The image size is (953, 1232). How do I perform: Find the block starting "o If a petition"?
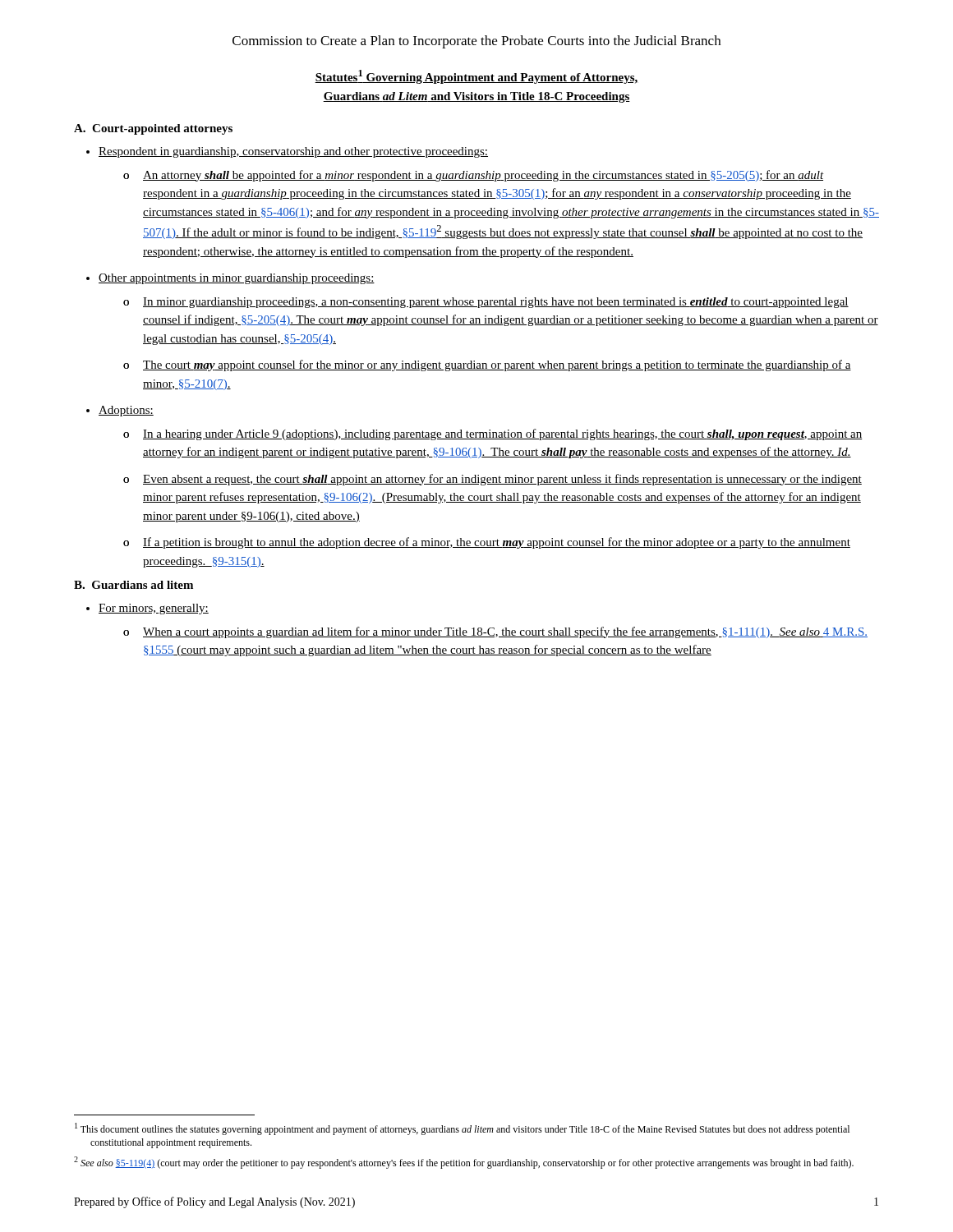pyautogui.click(x=487, y=550)
